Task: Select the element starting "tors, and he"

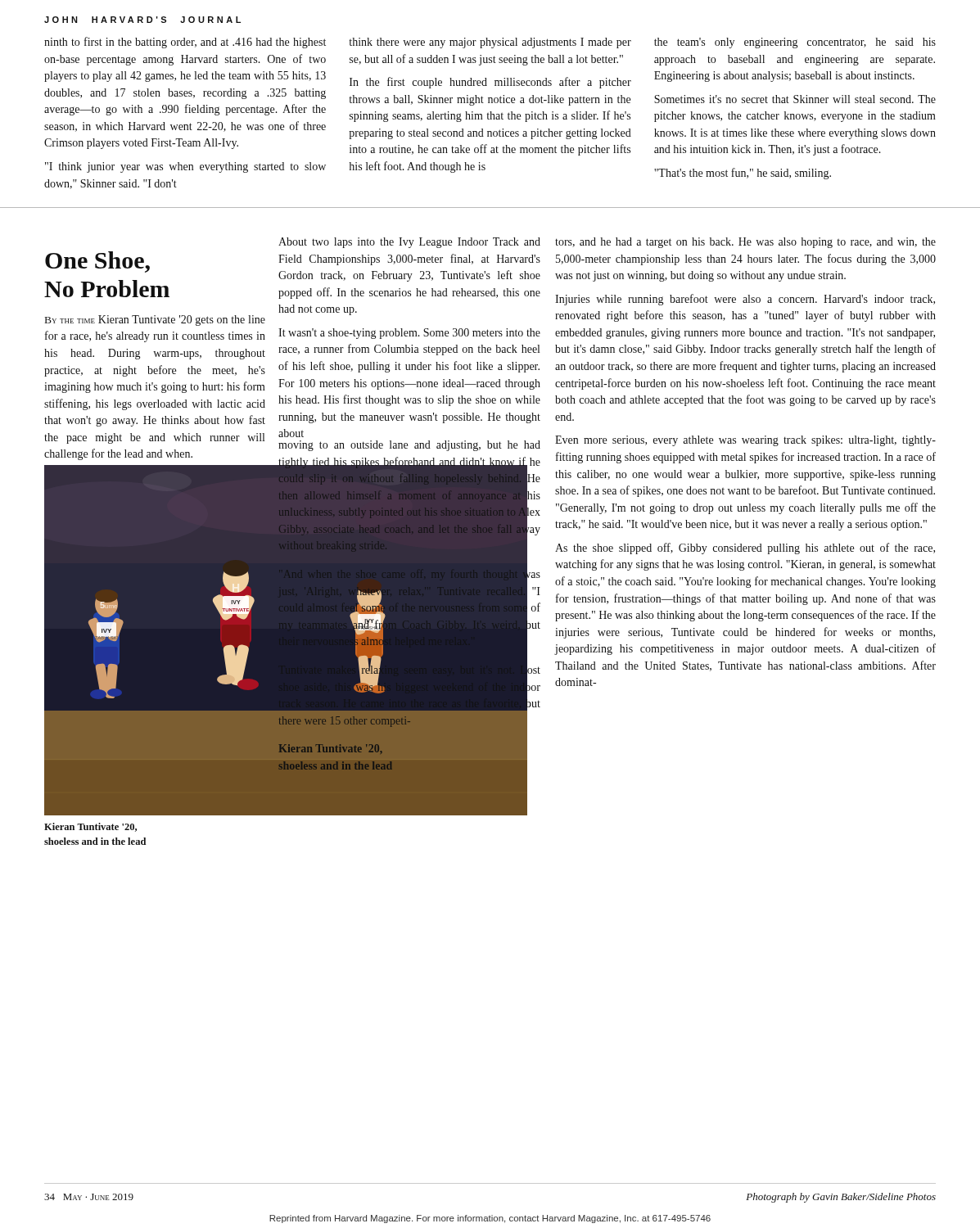Action: pos(745,463)
